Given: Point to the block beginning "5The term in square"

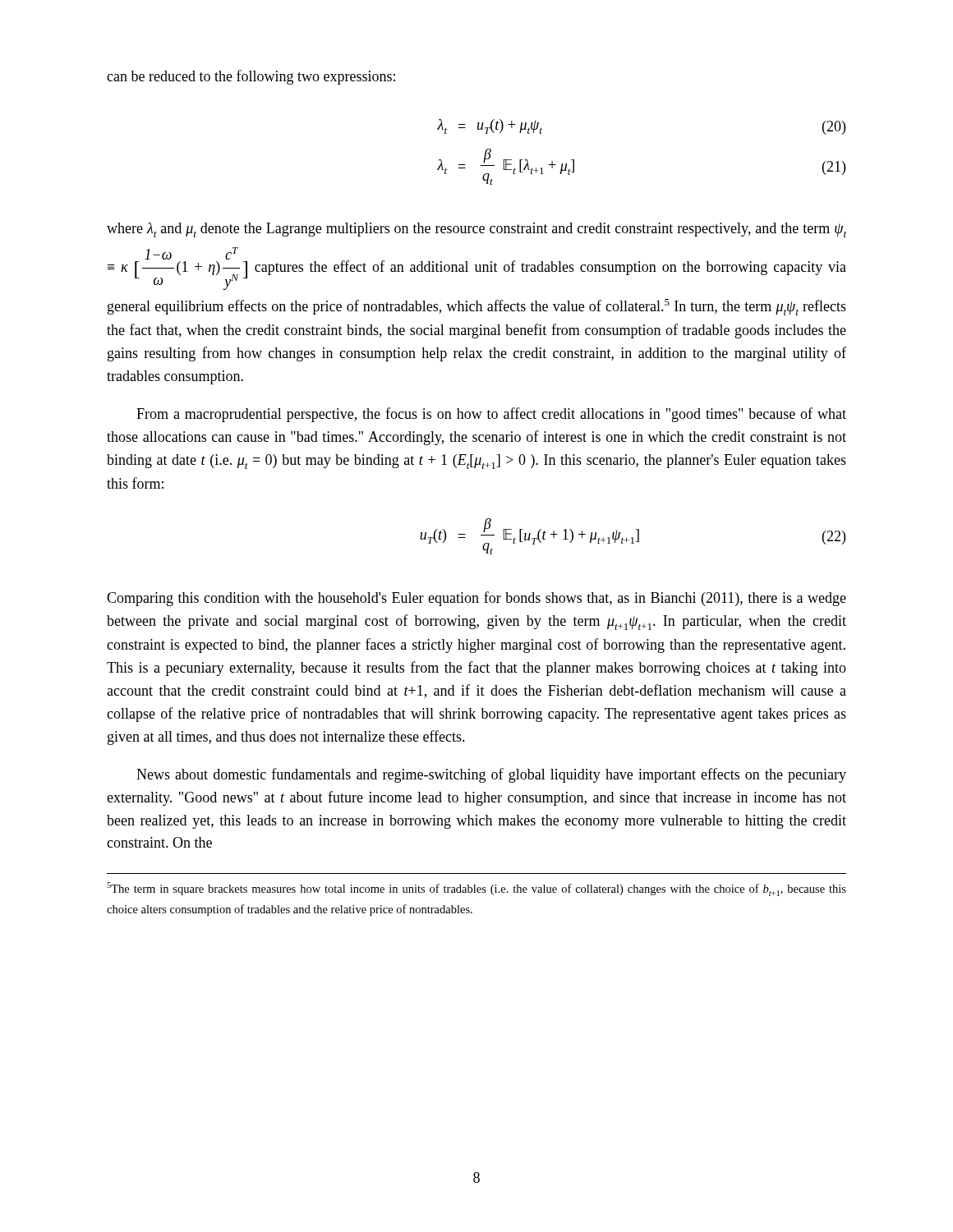Looking at the screenshot, I should click(x=476, y=899).
